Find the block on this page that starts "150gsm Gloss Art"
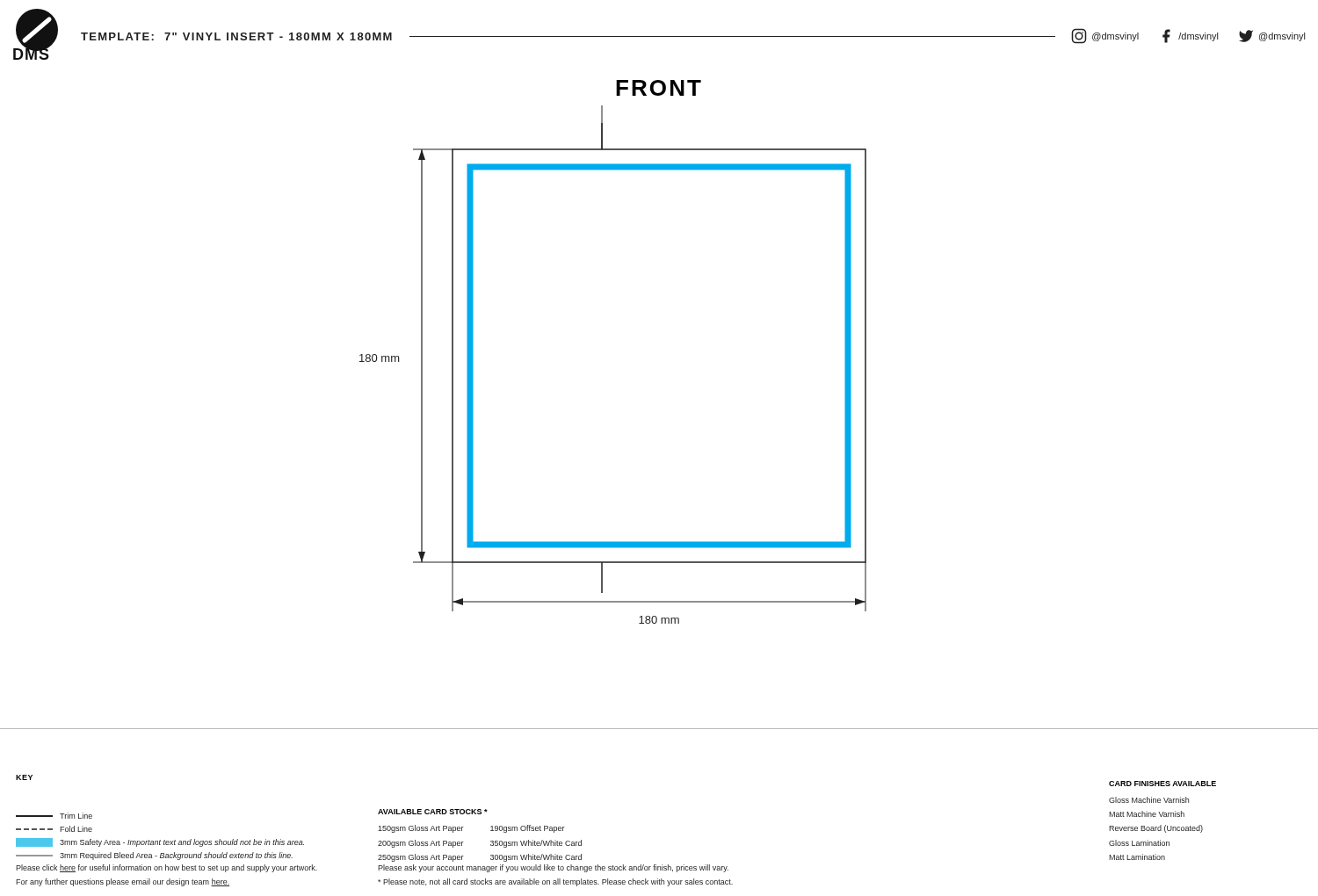This screenshot has width=1318, height=896. [421, 843]
